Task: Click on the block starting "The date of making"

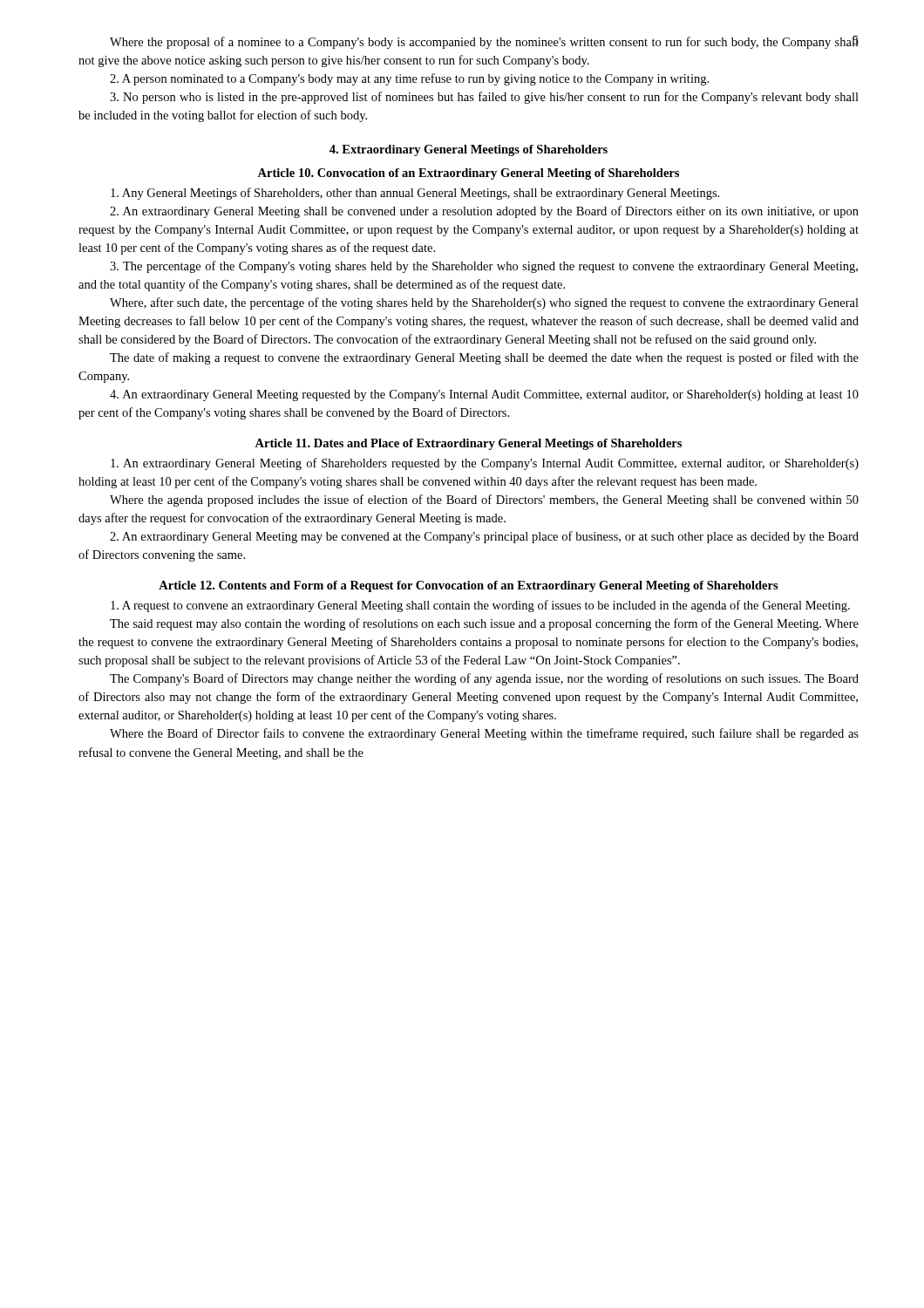Action: [x=469, y=367]
